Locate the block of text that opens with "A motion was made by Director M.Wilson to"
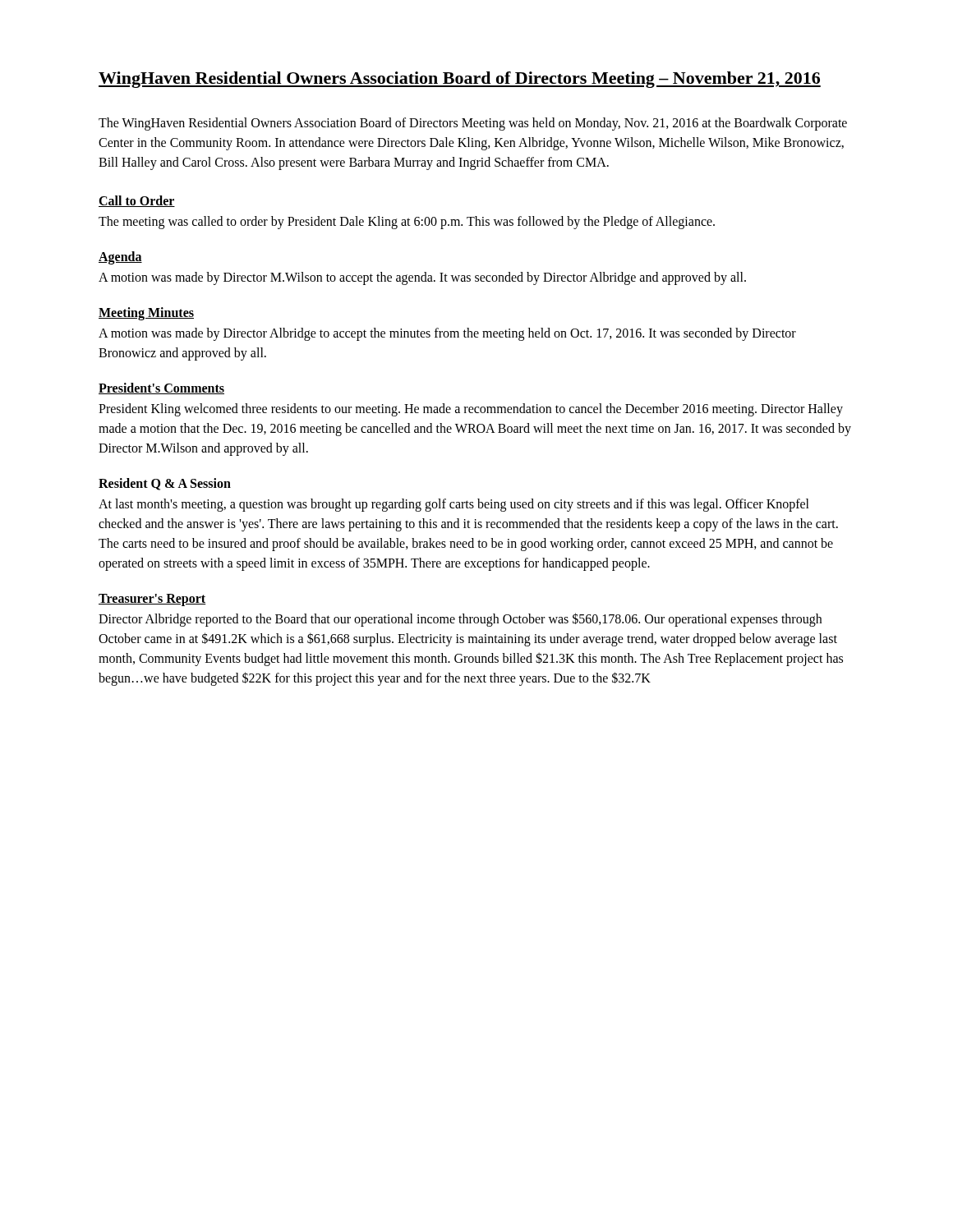 [x=423, y=277]
